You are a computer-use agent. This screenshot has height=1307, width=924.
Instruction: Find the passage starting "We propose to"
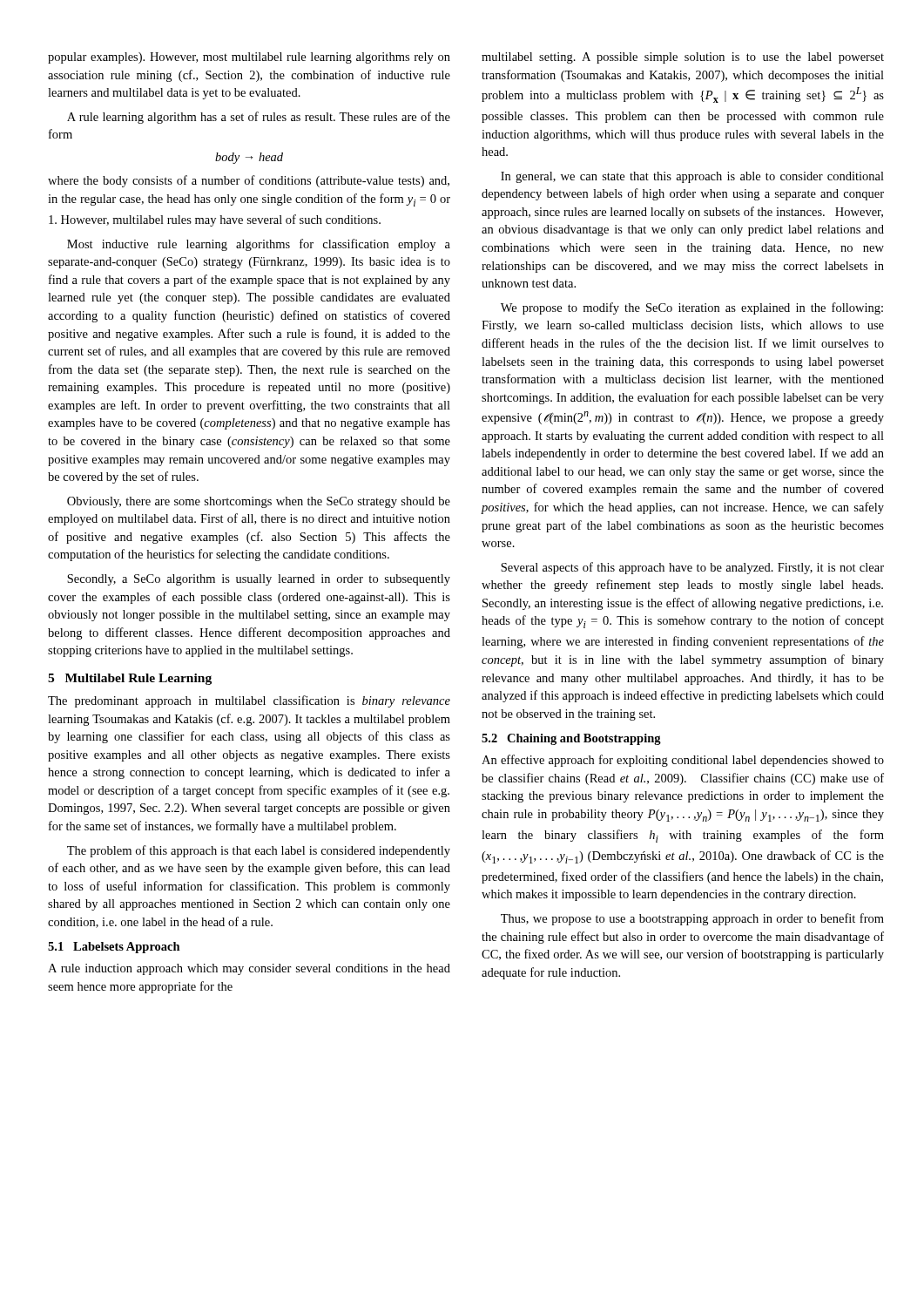click(683, 425)
